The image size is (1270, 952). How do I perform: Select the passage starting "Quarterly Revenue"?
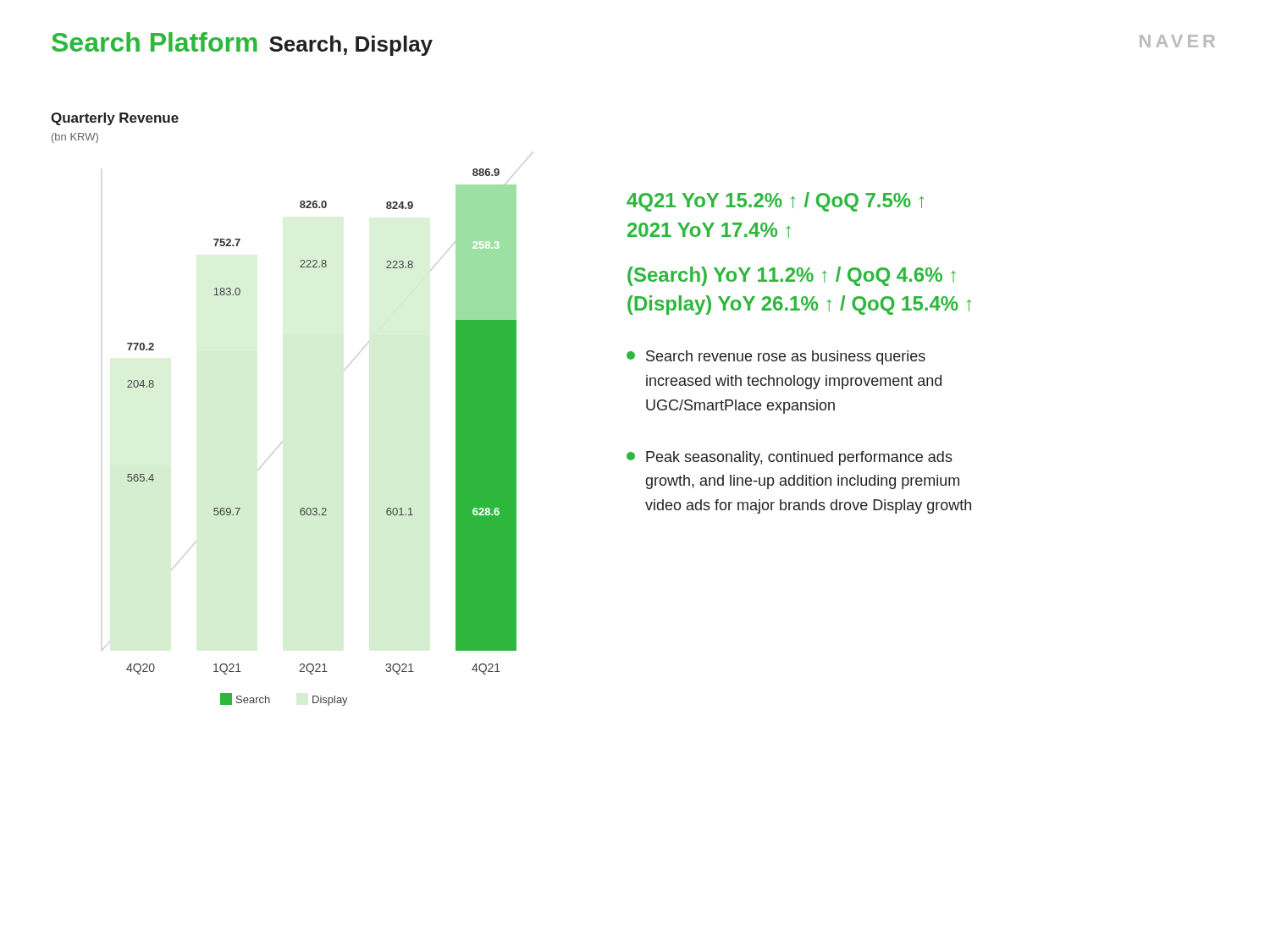coord(115,118)
